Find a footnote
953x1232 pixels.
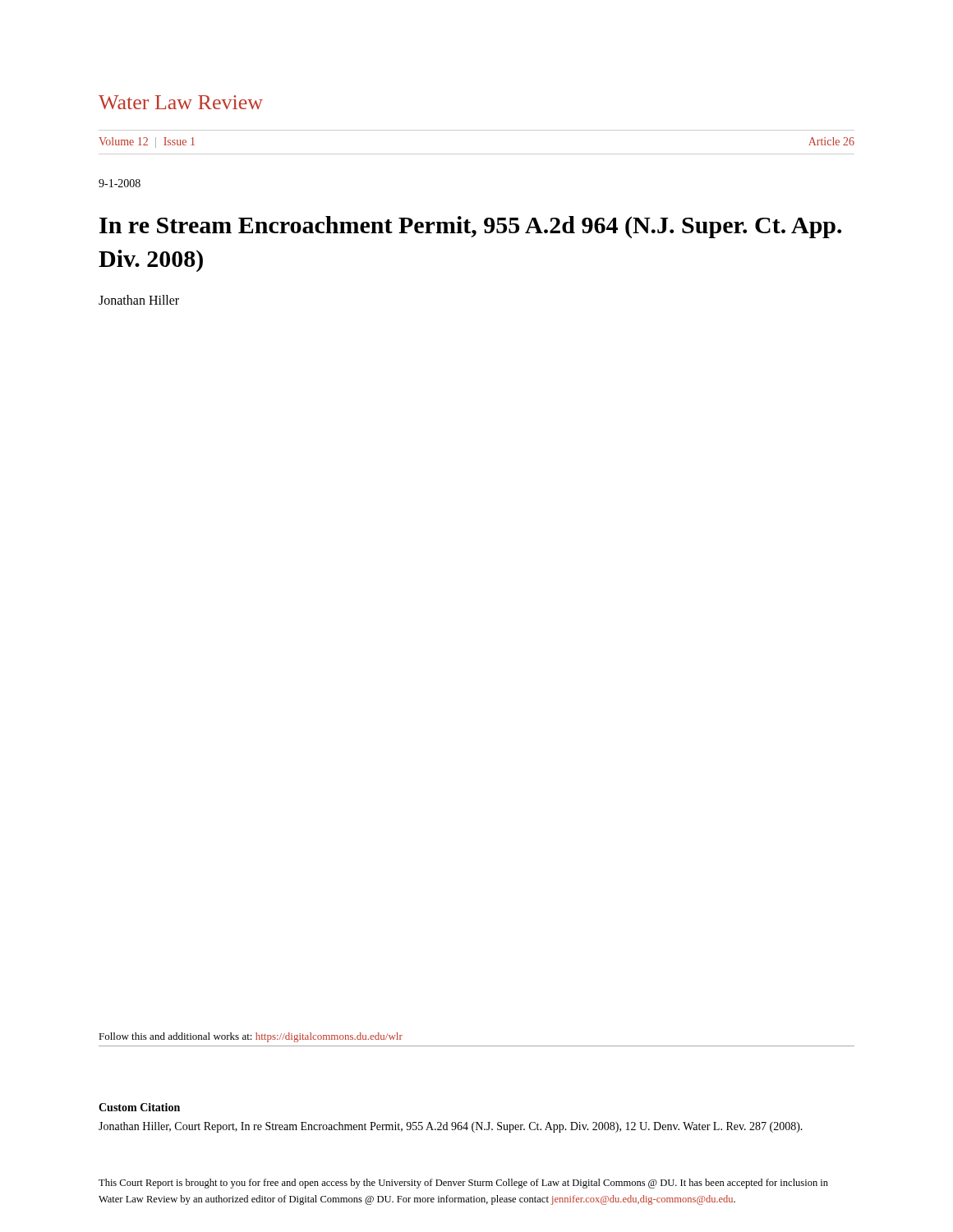463,1191
